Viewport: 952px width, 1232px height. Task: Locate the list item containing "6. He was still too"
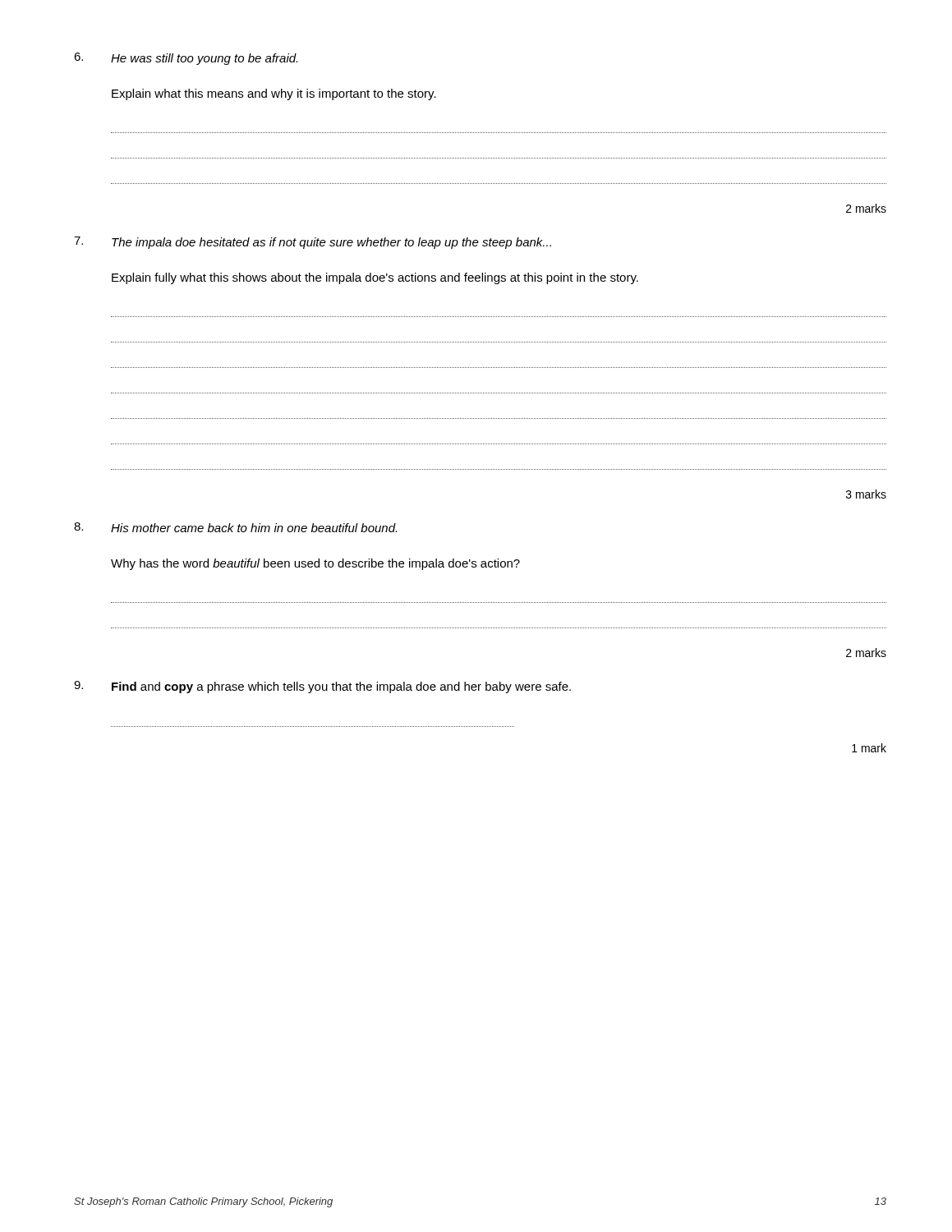[186, 59]
